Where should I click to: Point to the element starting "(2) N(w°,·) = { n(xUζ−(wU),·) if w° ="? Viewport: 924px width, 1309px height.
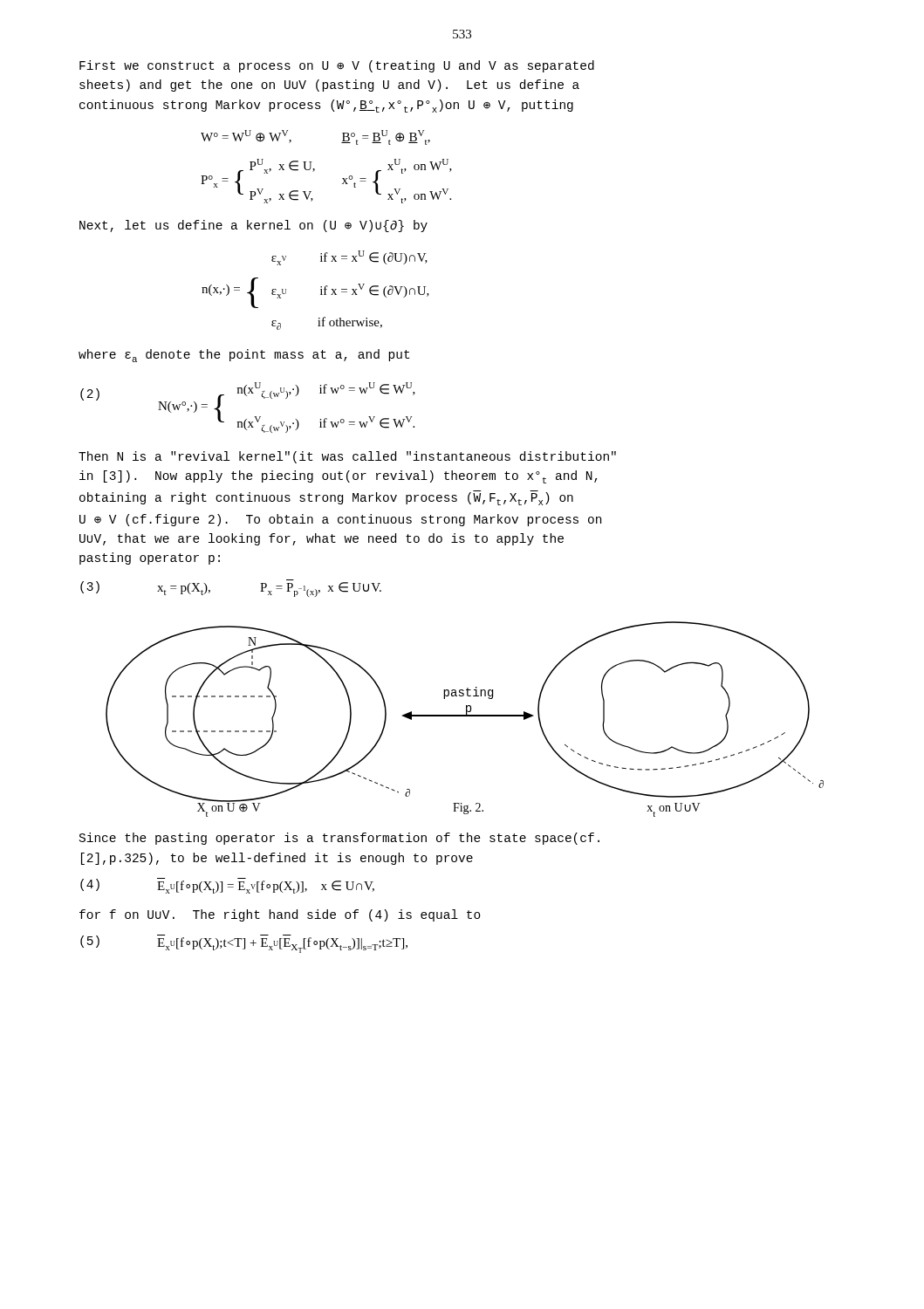click(247, 407)
